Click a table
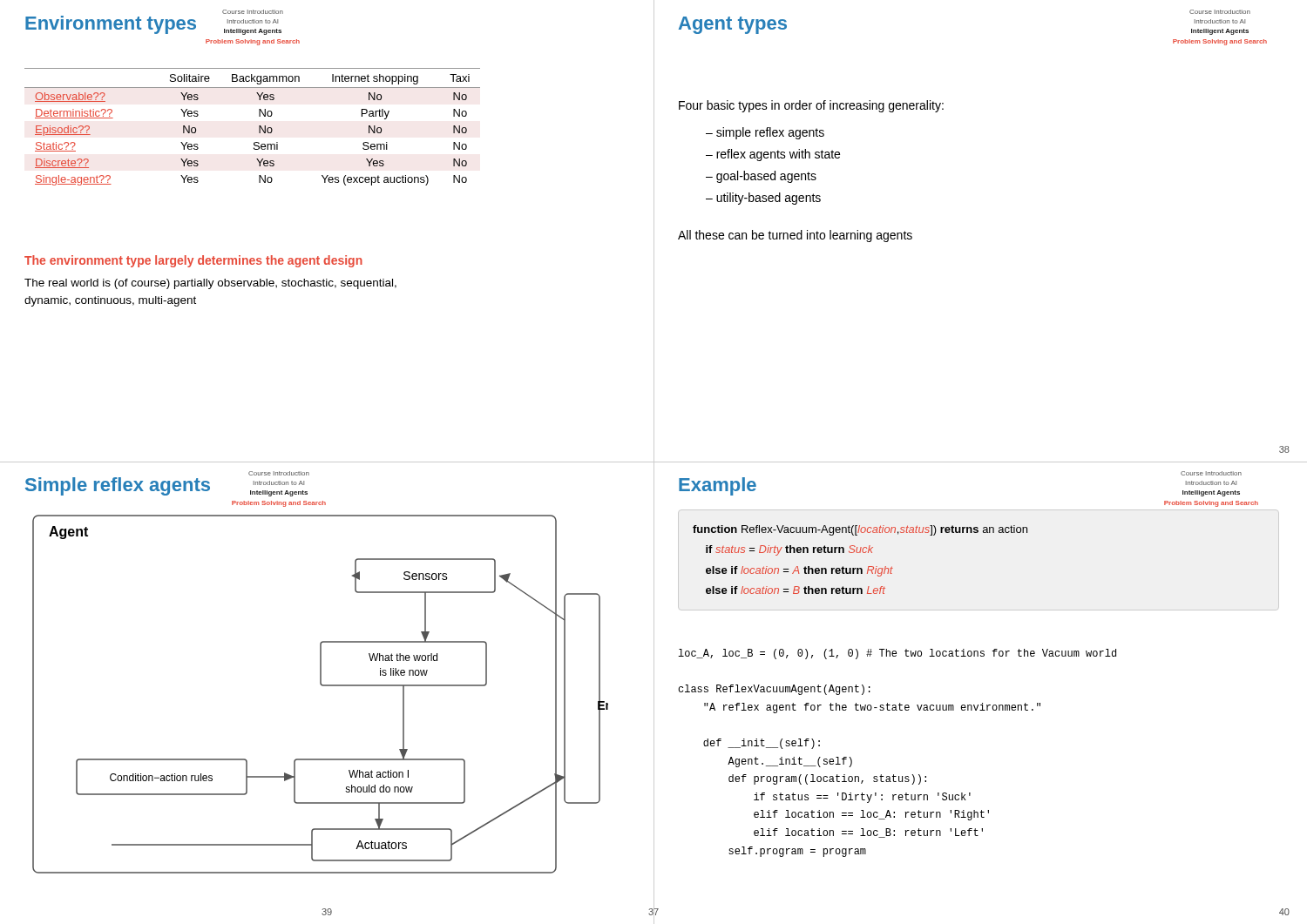 252,123
